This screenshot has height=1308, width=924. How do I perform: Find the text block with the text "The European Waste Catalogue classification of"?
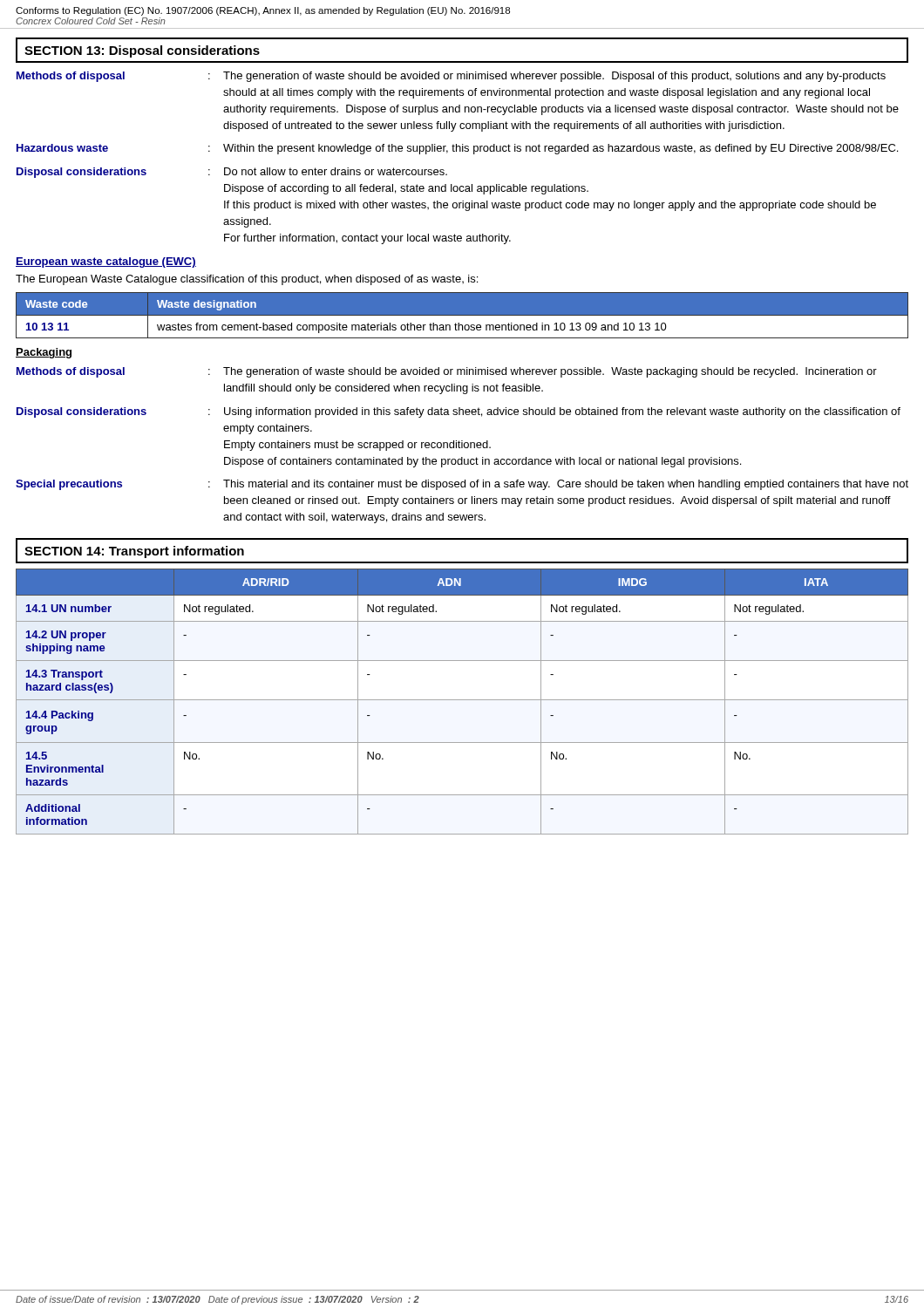point(247,279)
